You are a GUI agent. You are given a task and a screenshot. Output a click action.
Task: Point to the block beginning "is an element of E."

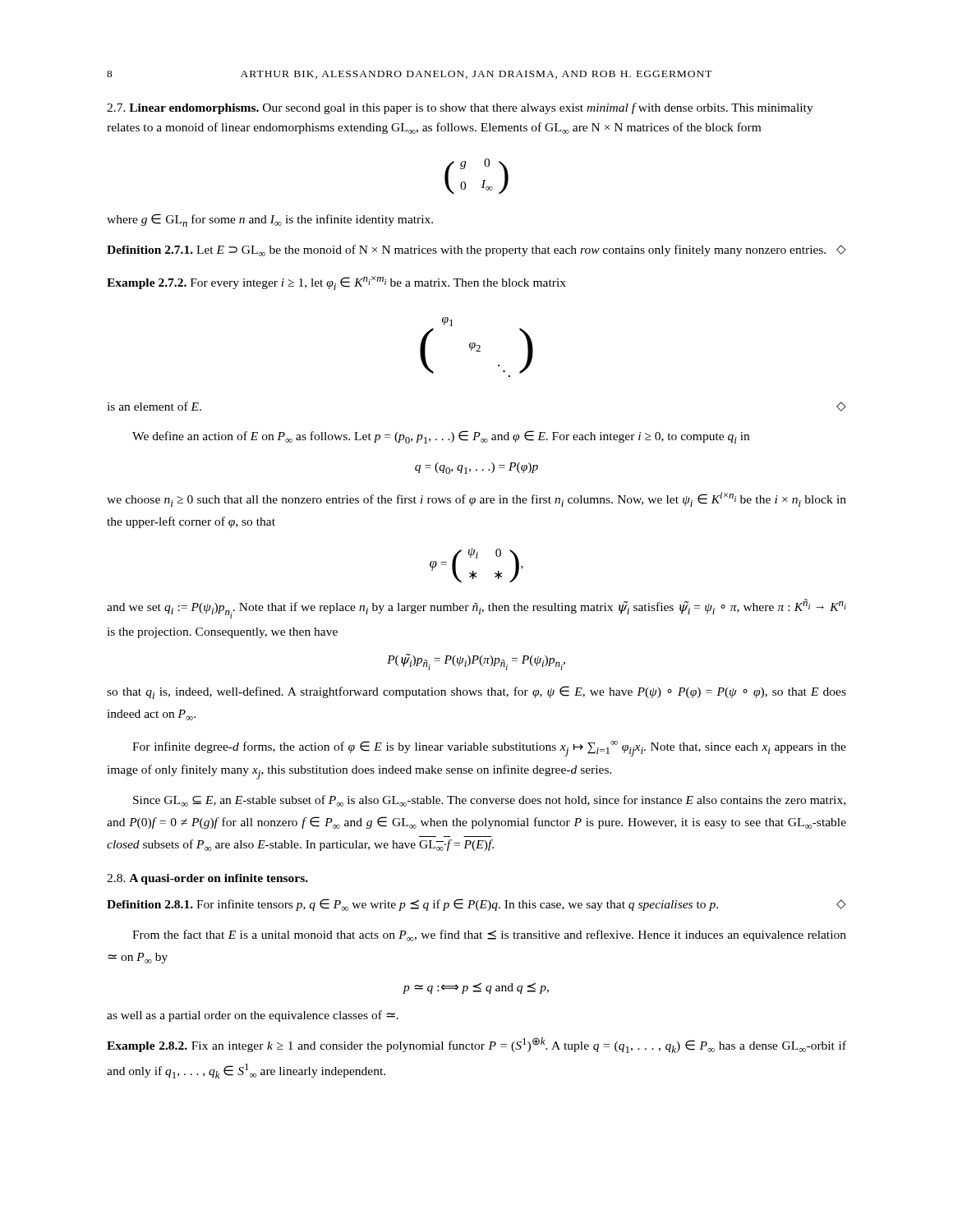pyautogui.click(x=150, y=406)
